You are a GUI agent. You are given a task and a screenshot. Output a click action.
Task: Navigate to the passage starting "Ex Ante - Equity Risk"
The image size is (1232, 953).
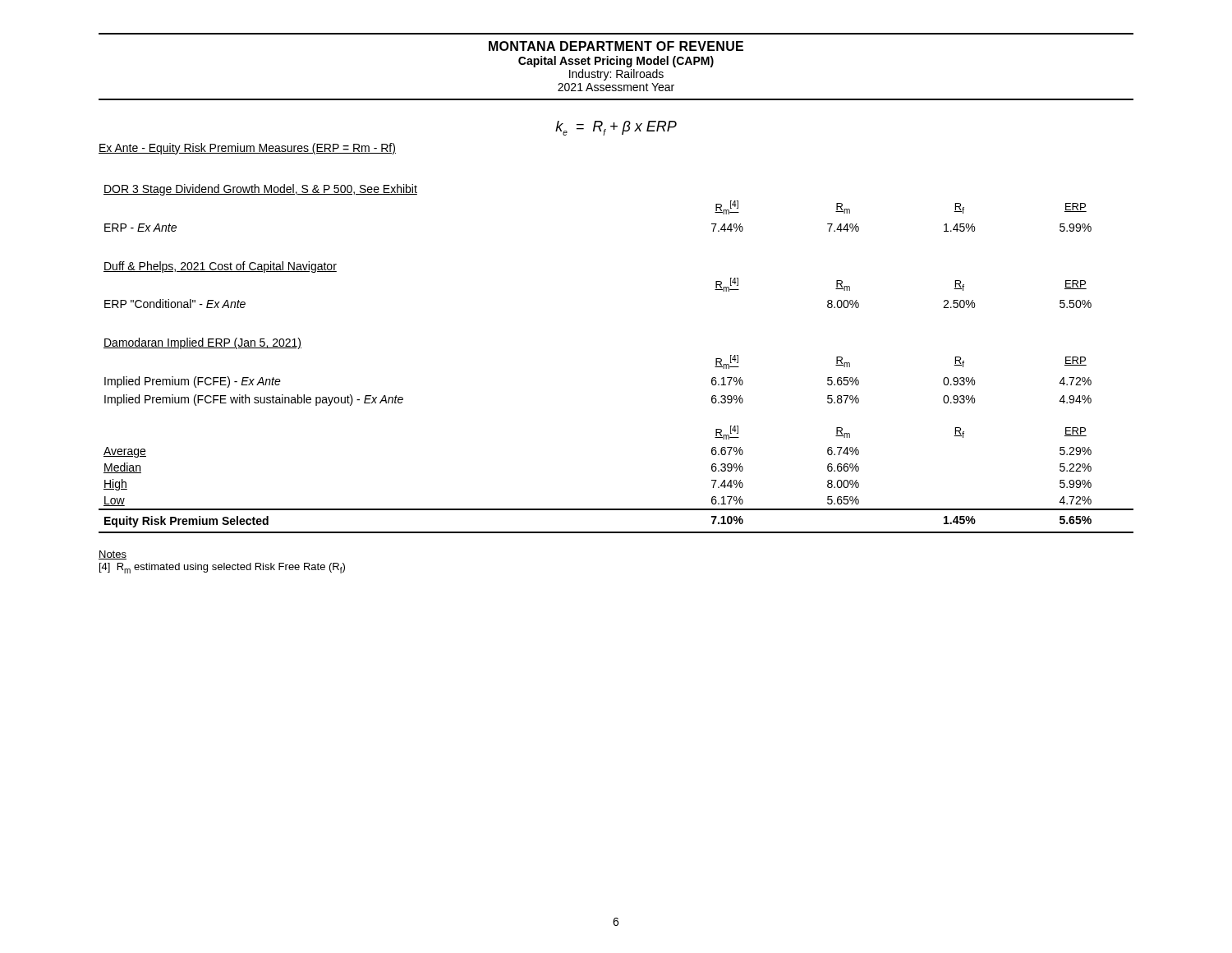pos(247,148)
